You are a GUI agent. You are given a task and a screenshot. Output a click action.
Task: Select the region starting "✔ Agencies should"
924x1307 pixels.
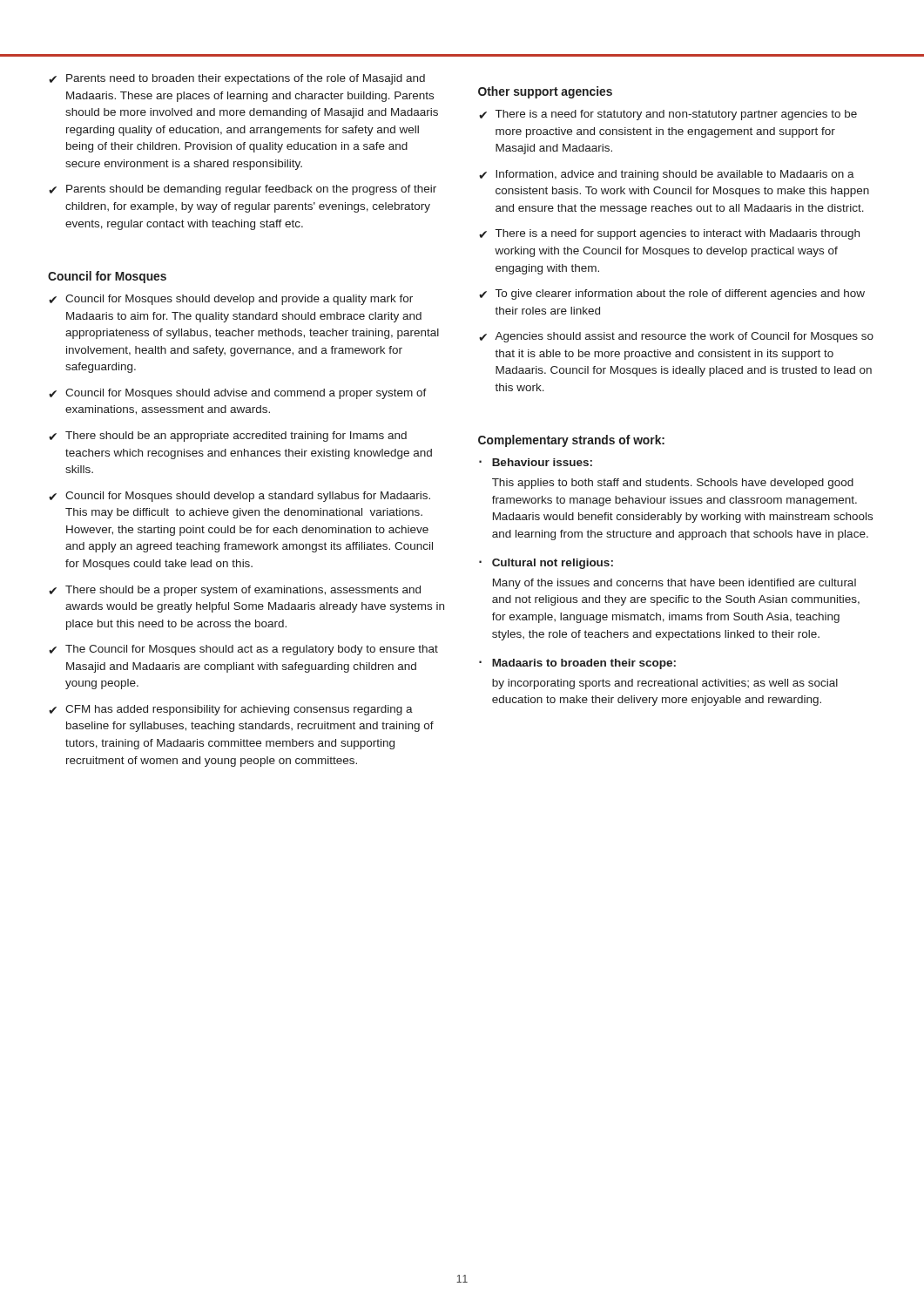coord(677,362)
